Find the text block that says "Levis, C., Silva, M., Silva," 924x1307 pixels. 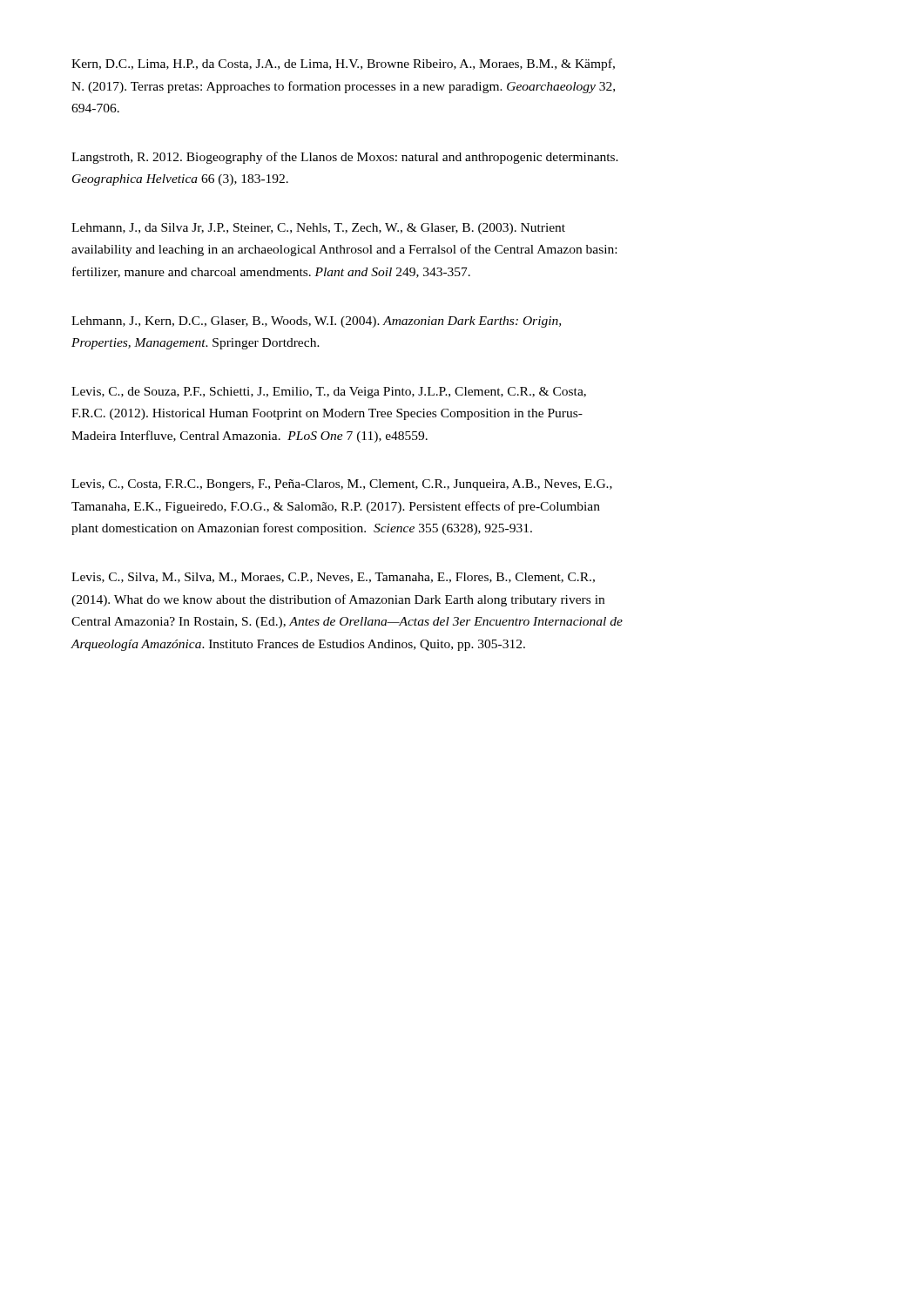point(462,610)
